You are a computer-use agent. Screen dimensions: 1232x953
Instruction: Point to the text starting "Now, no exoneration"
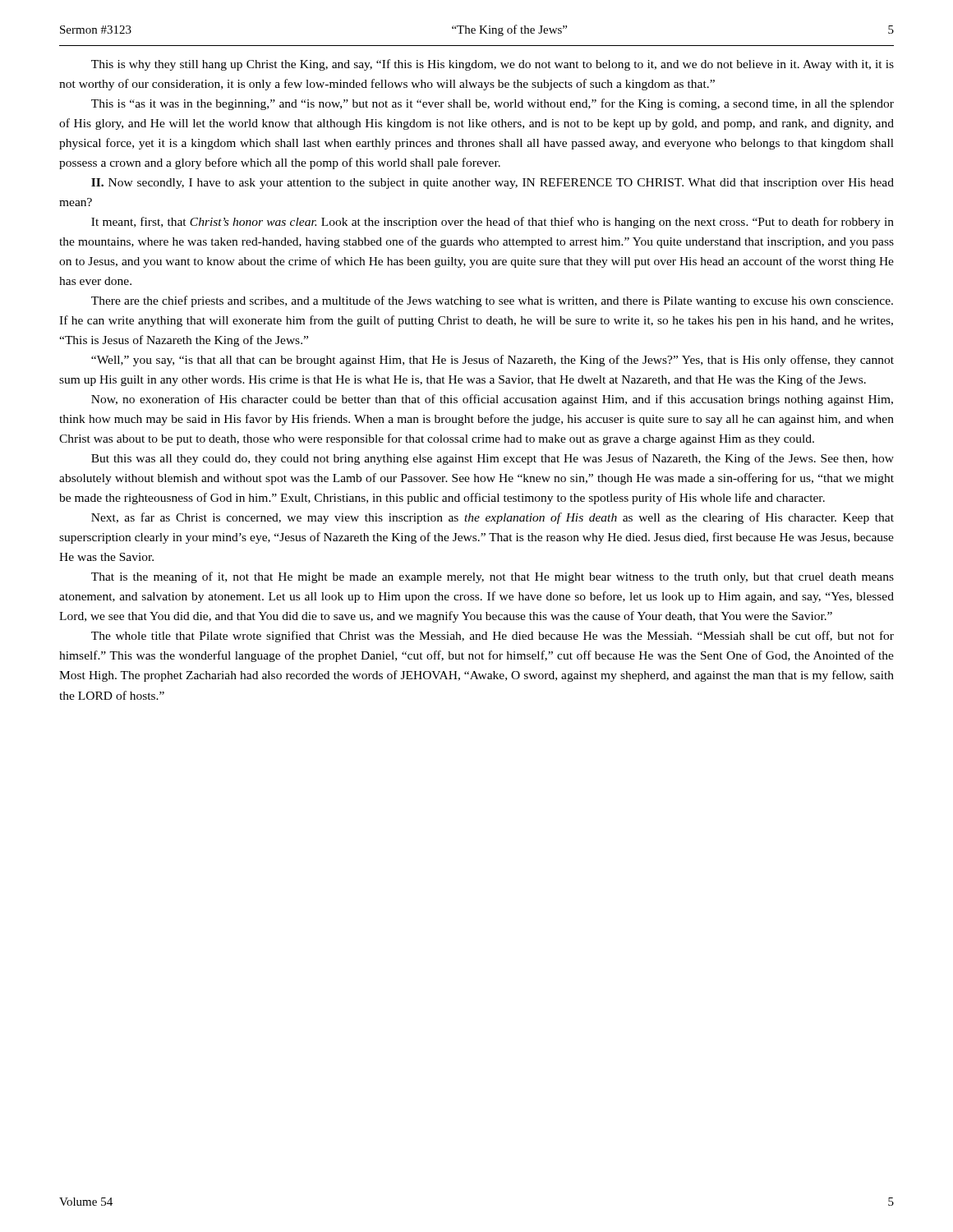[476, 419]
